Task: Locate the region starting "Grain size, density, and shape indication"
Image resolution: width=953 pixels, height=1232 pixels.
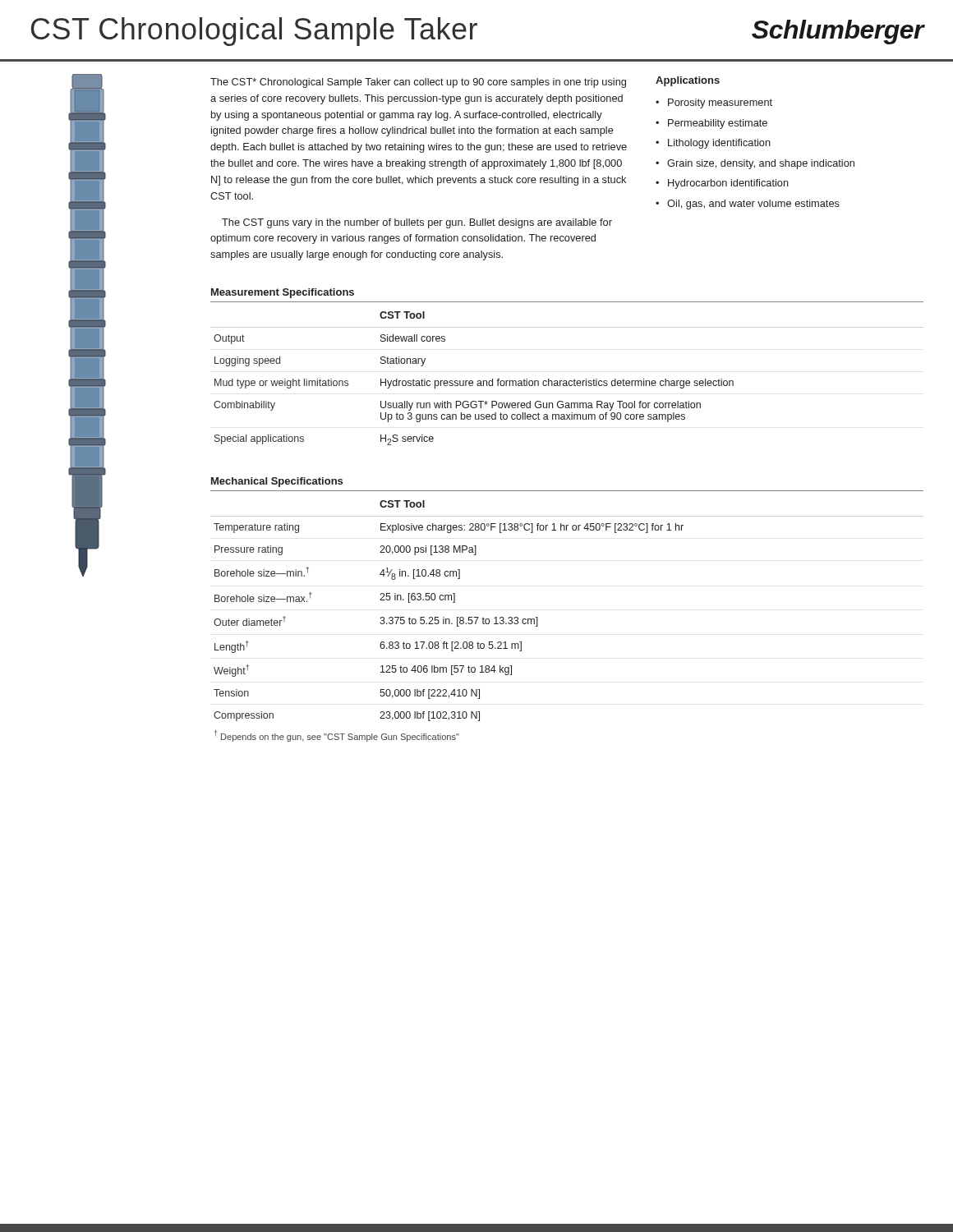Action: point(761,163)
